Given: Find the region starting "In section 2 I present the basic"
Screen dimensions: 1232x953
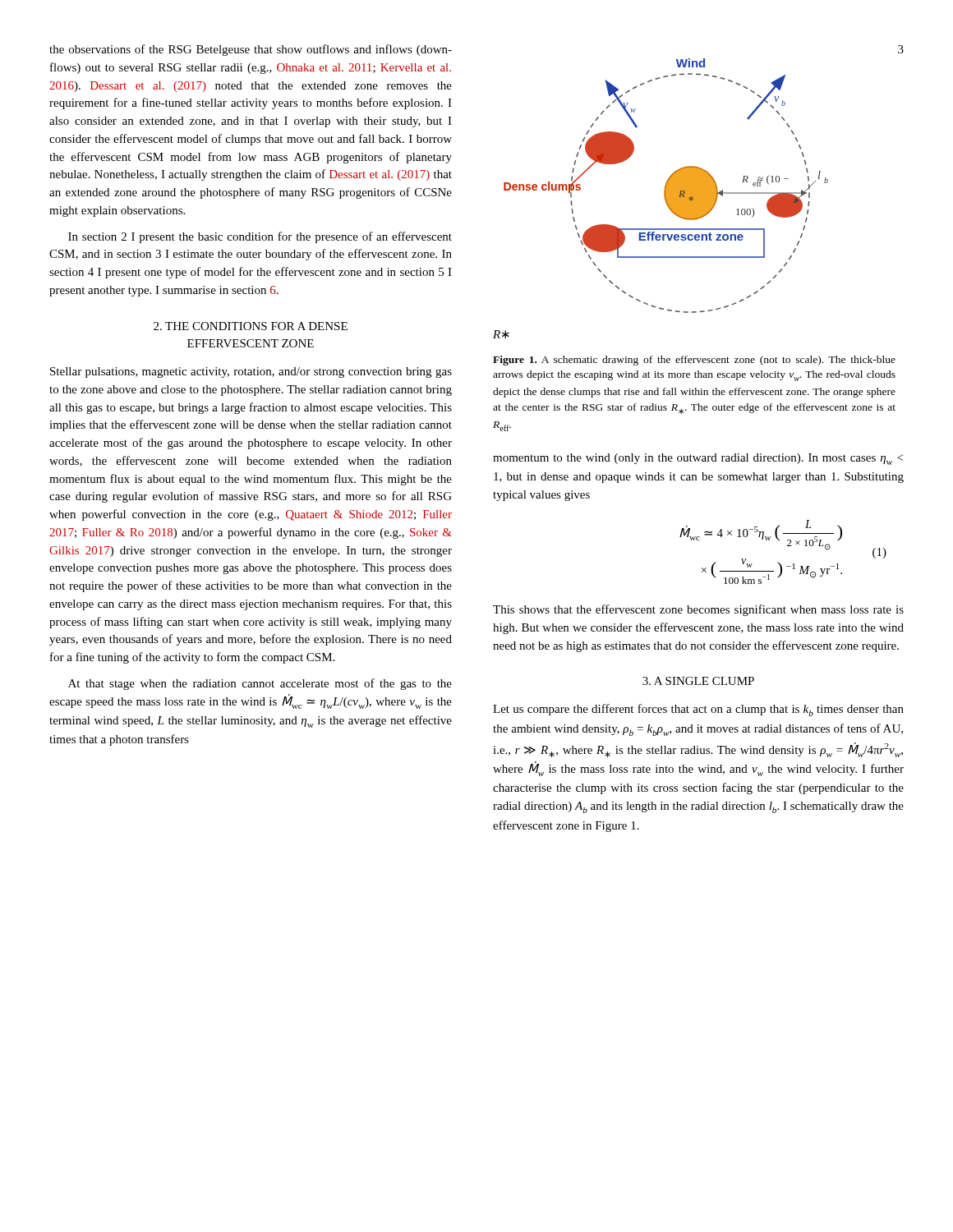Looking at the screenshot, I should click(251, 264).
